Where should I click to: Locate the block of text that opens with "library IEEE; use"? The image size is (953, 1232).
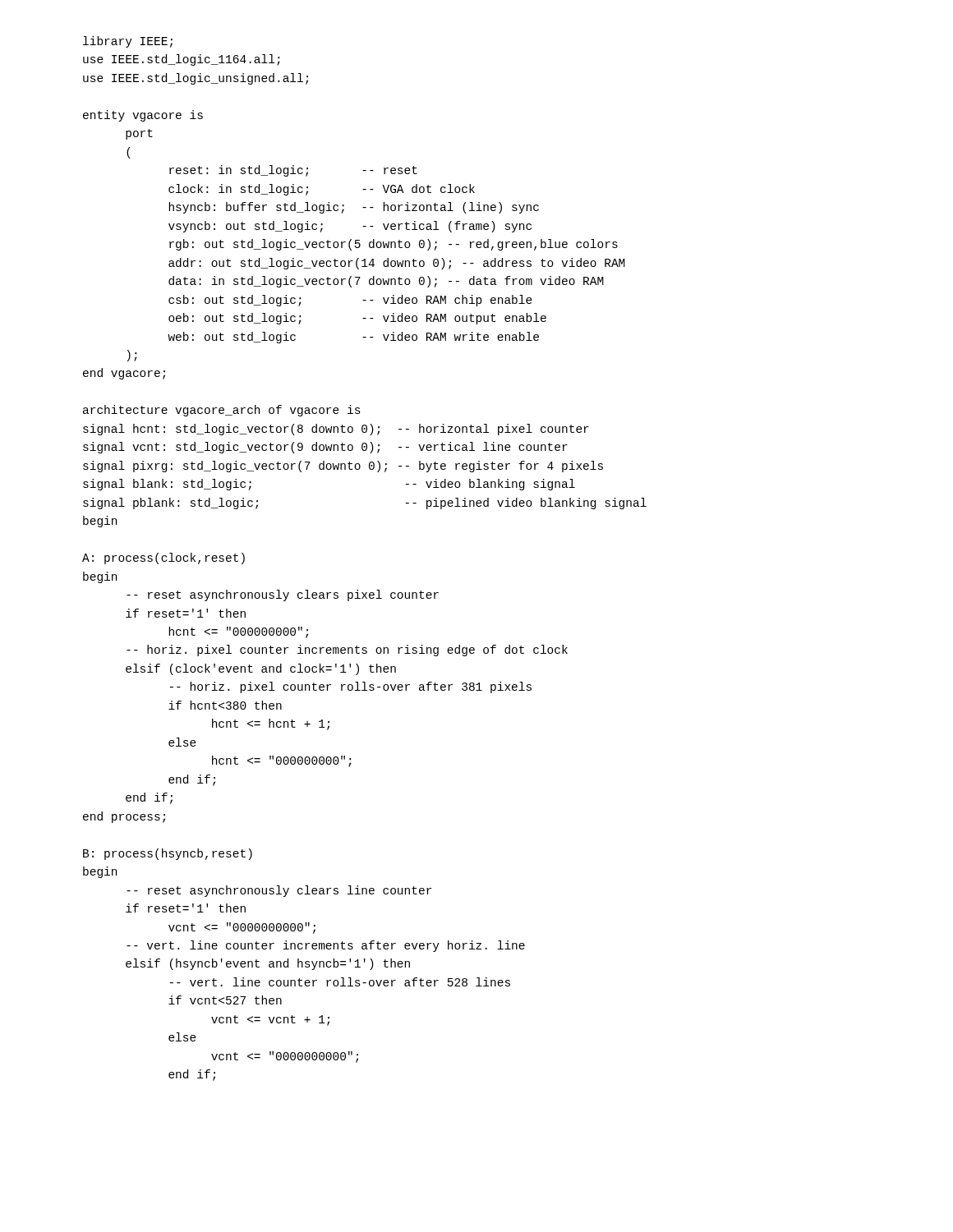[x=128, y=42]
